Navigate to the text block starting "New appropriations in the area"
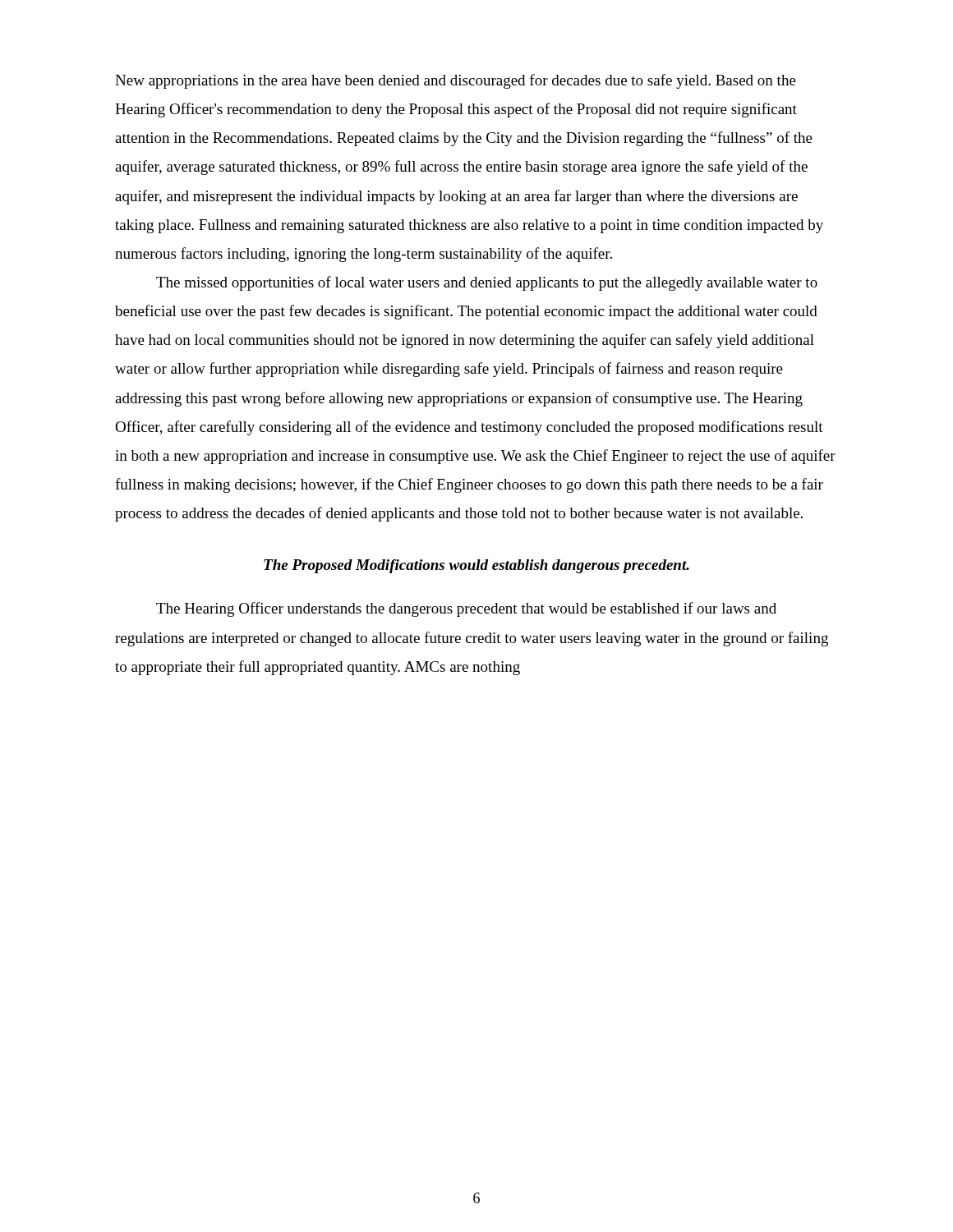This screenshot has width=953, height=1232. pos(476,167)
